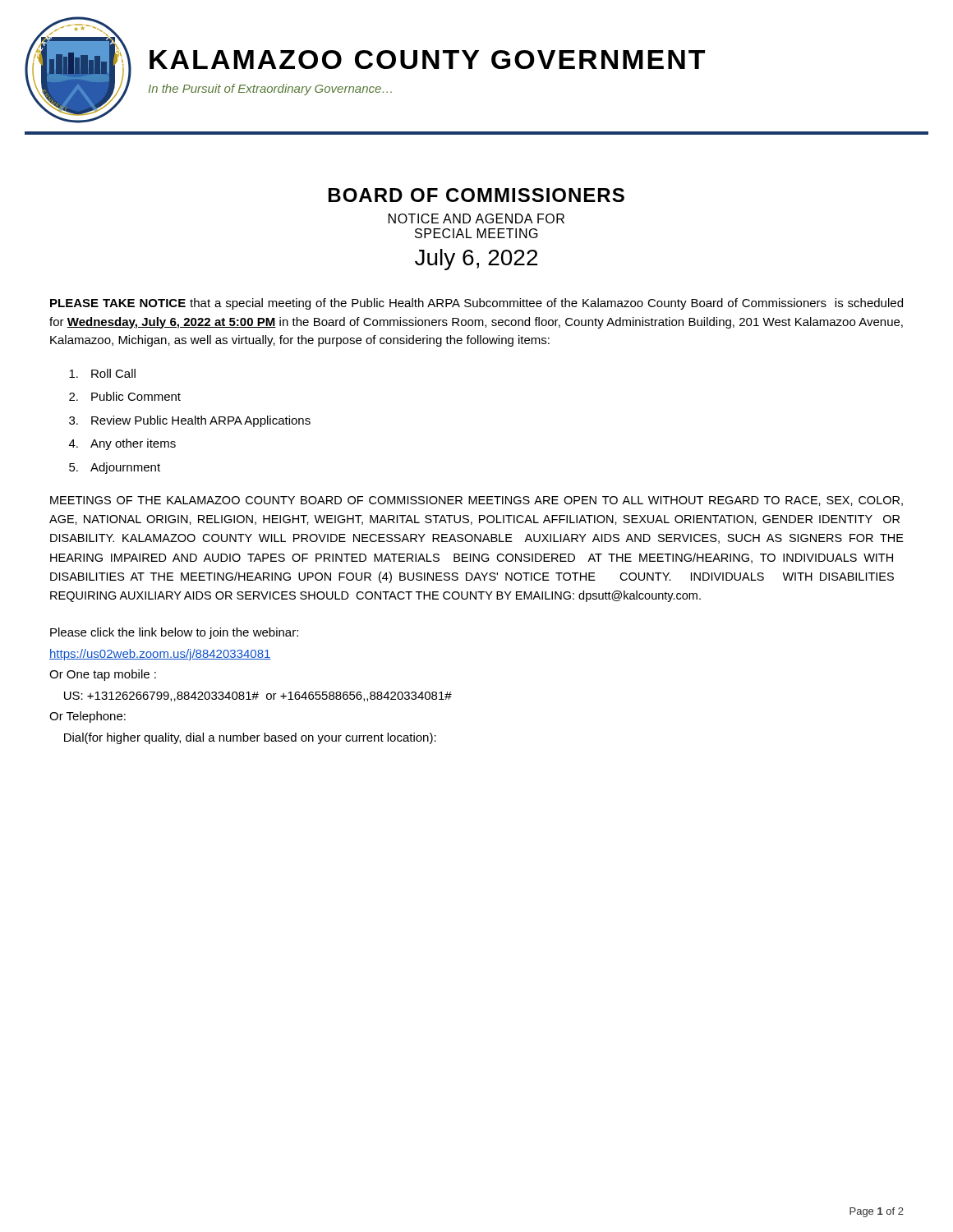Locate the block of text that opens with "Please click the link"

pyautogui.click(x=174, y=633)
